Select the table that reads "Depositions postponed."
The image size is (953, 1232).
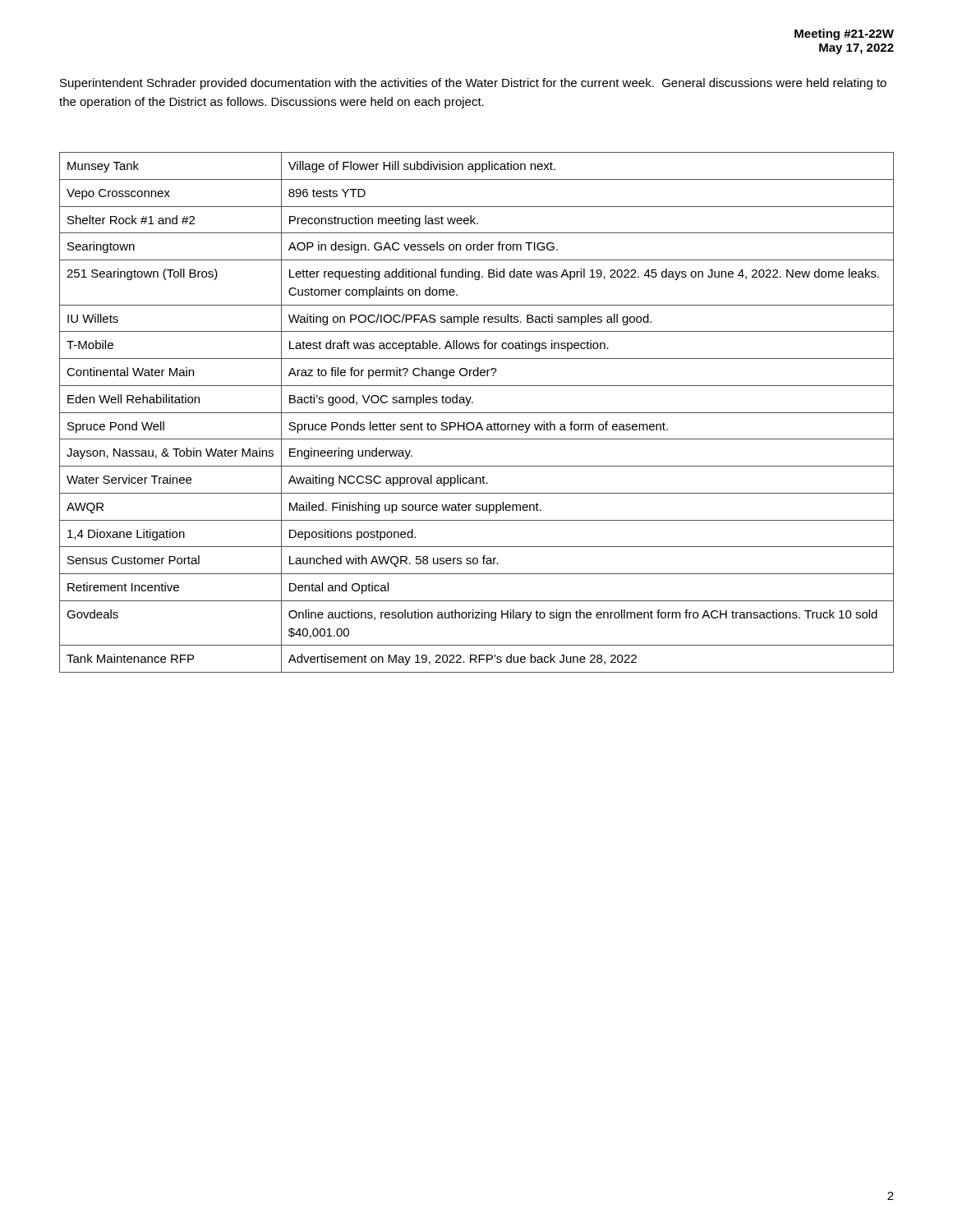point(476,412)
